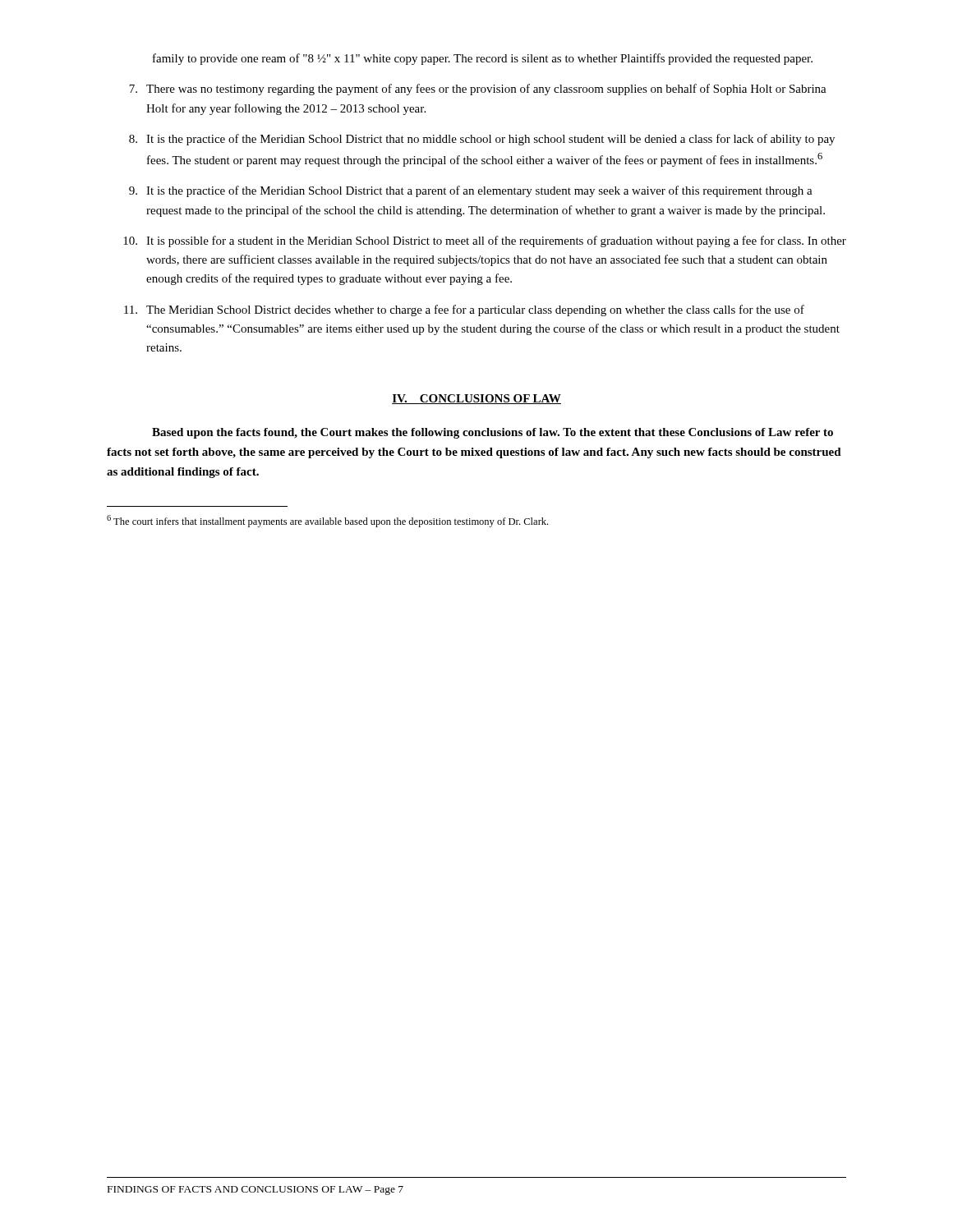Point to the block beginning "Based upon the facts"
The image size is (953, 1232).
click(474, 452)
